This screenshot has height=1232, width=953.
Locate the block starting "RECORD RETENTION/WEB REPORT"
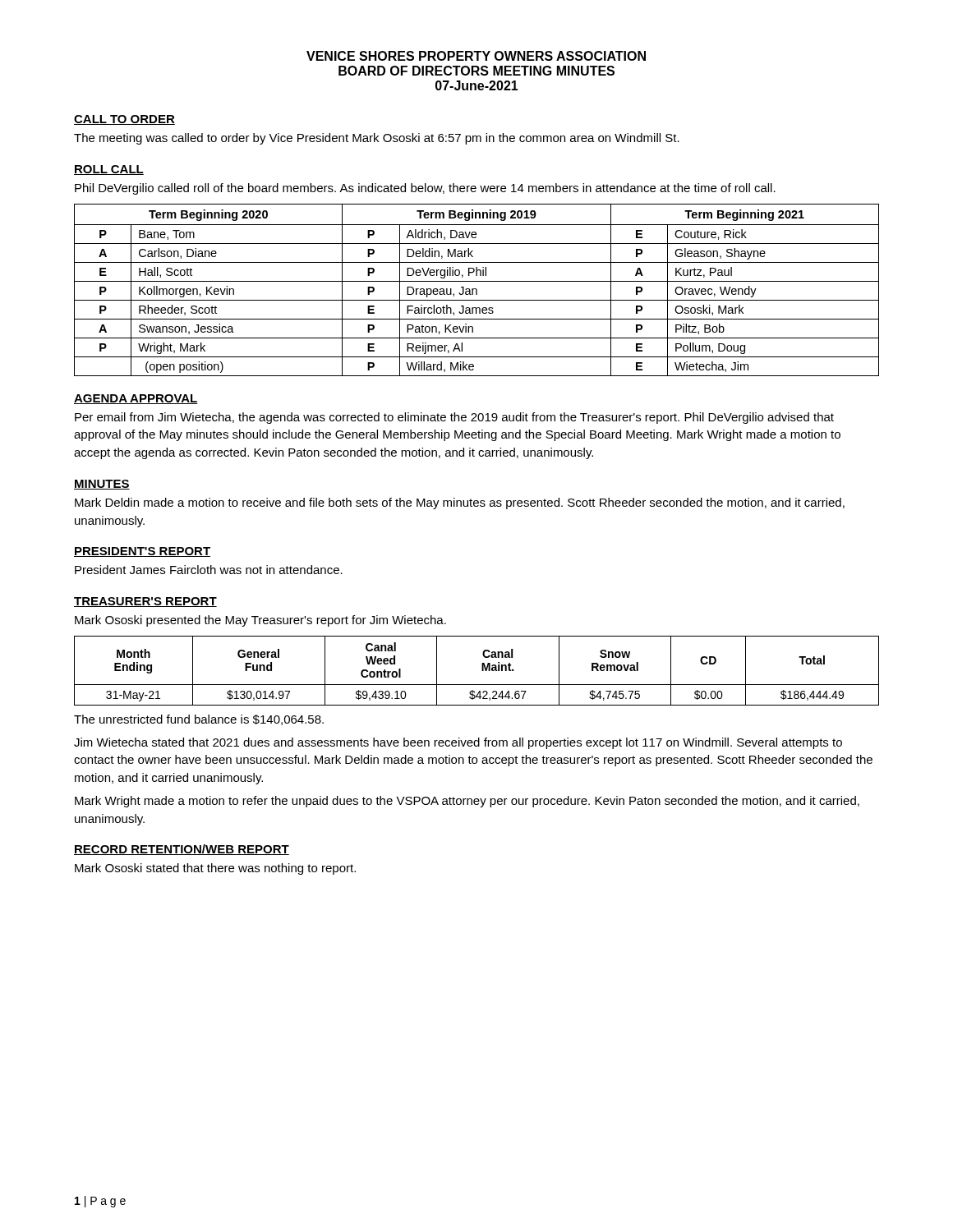tap(181, 849)
